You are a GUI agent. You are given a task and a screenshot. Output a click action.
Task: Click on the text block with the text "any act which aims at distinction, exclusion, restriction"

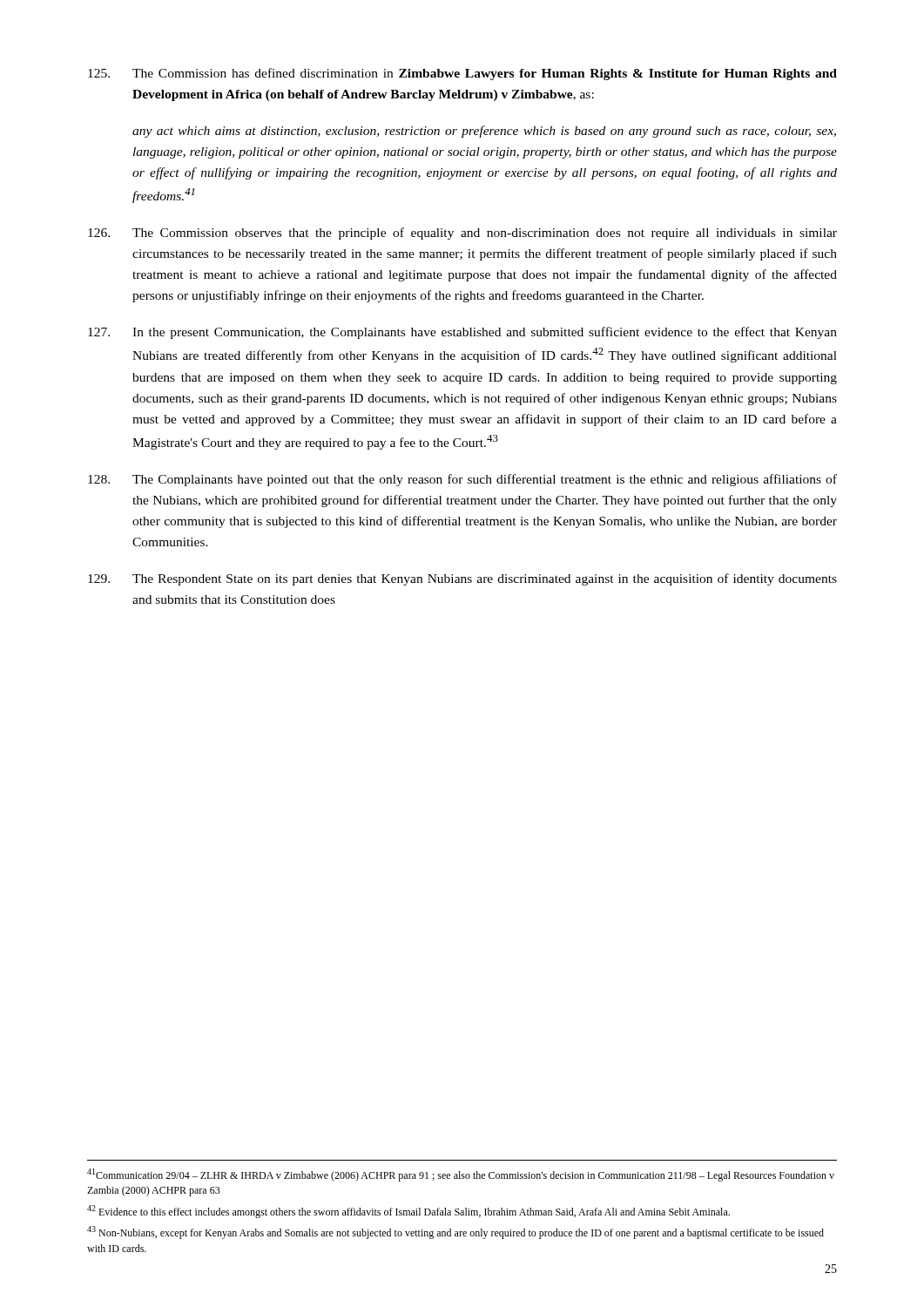coord(485,163)
